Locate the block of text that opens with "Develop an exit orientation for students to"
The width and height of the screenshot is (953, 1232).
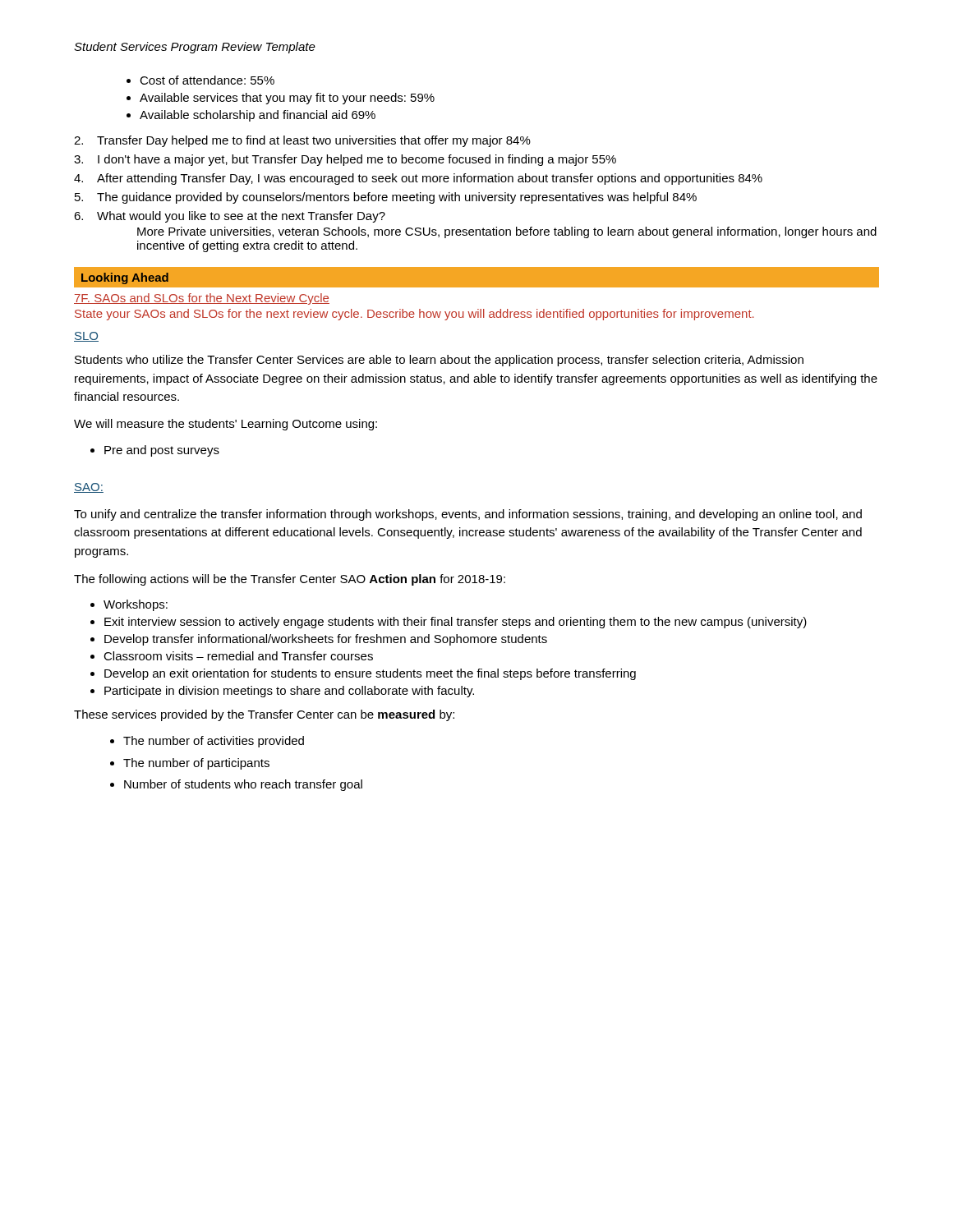[x=370, y=673]
